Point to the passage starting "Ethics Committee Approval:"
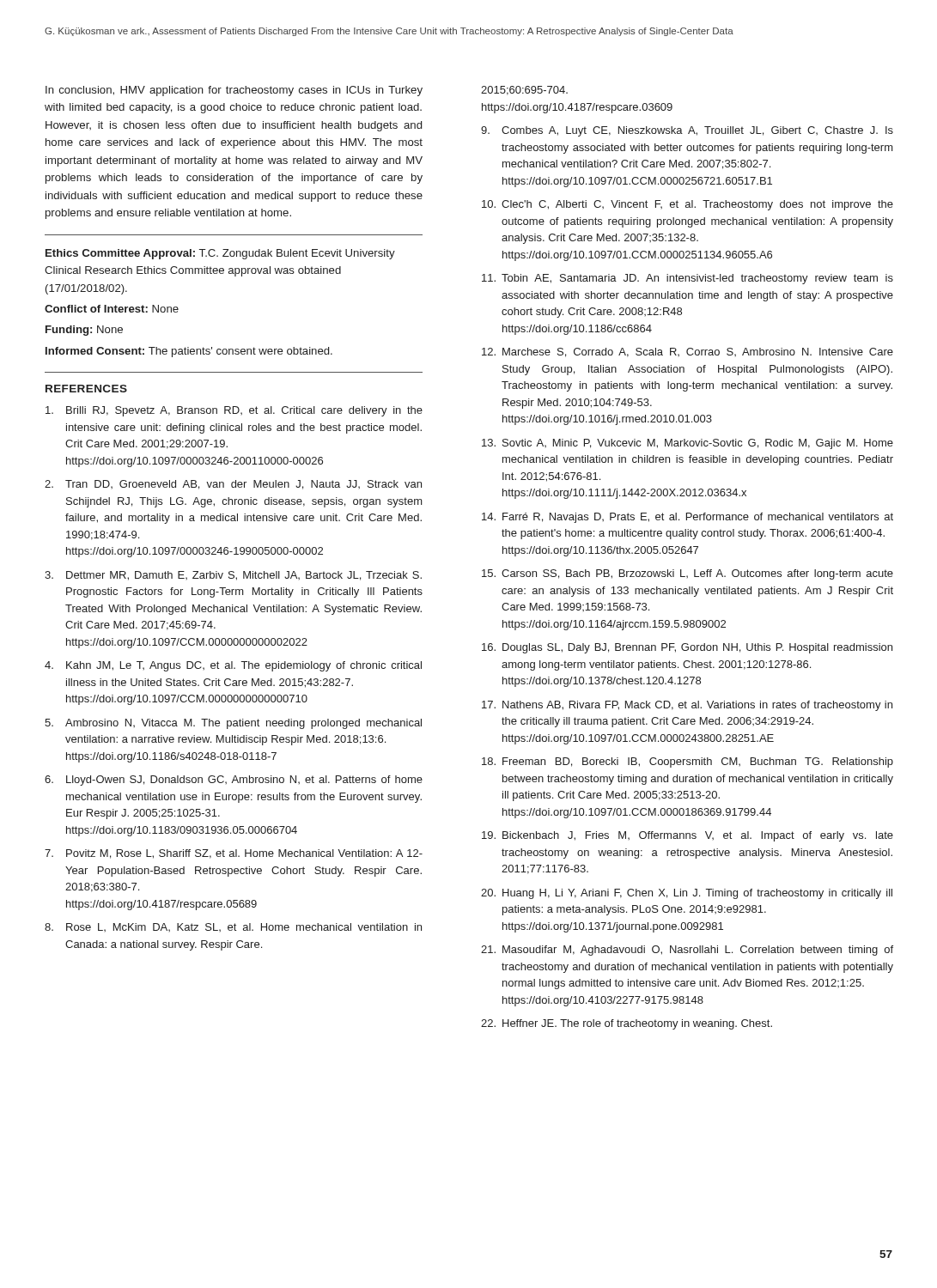937x1288 pixels. click(220, 254)
